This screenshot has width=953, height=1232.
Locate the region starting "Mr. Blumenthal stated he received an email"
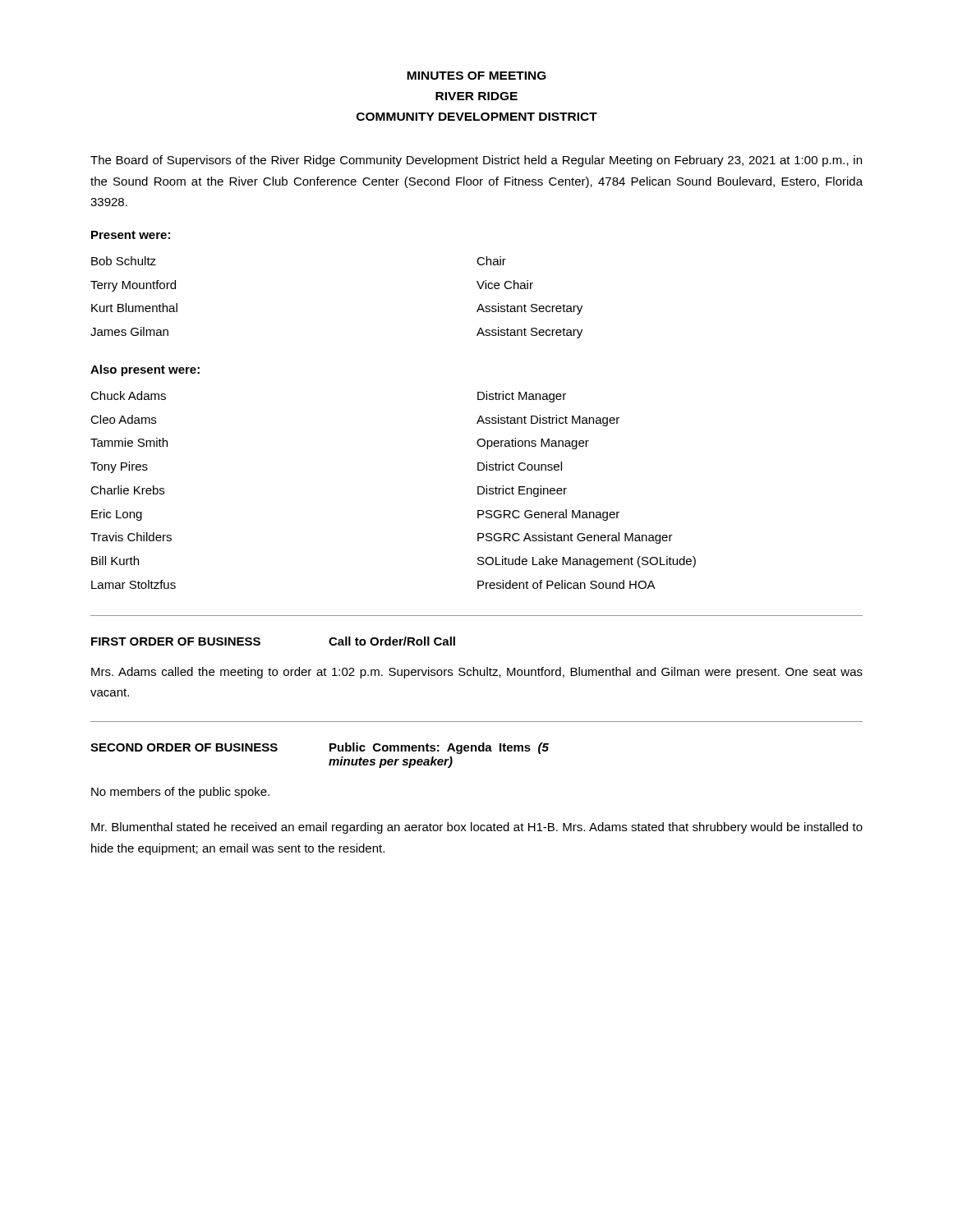(x=476, y=837)
